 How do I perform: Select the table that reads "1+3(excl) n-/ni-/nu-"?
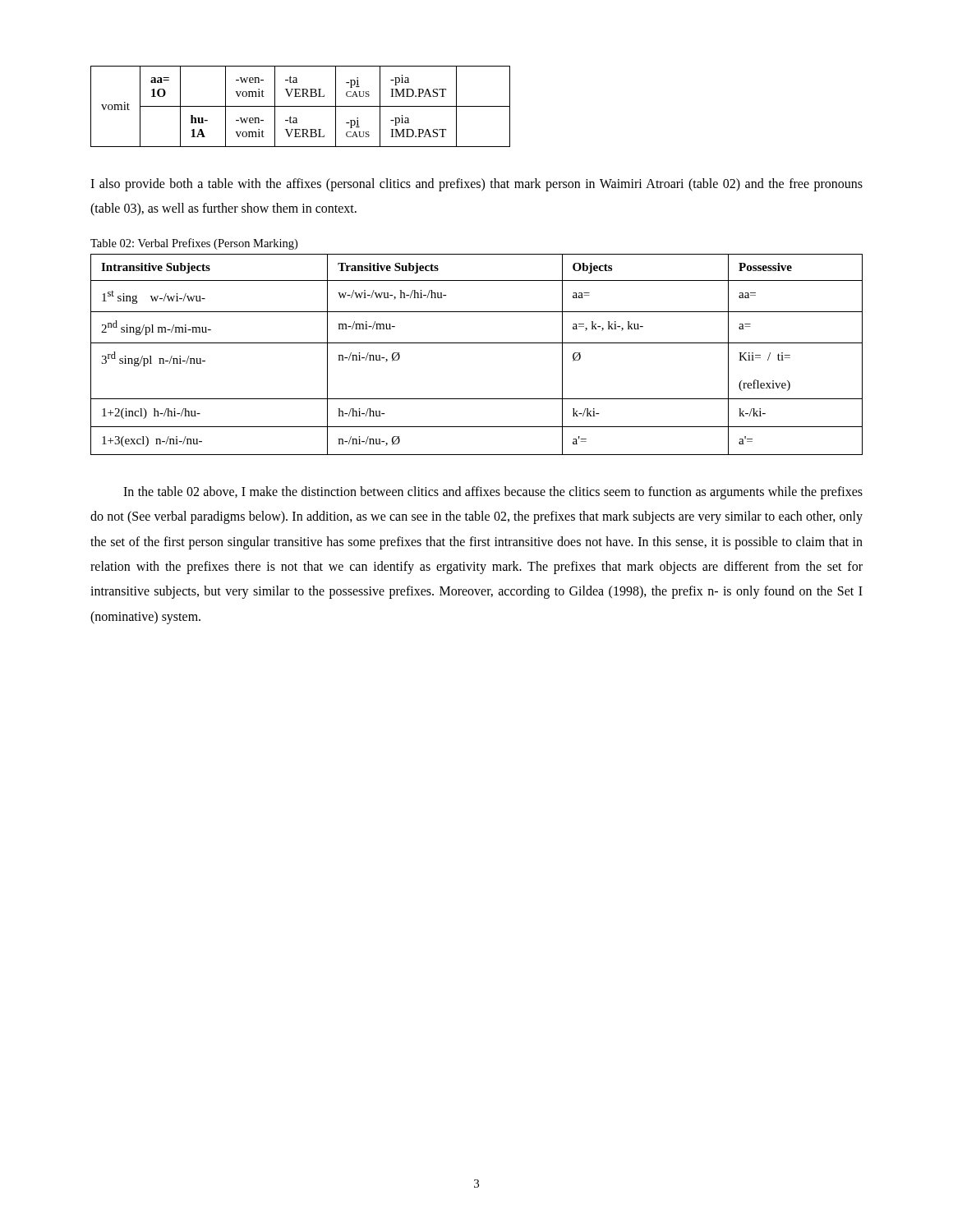[476, 354]
